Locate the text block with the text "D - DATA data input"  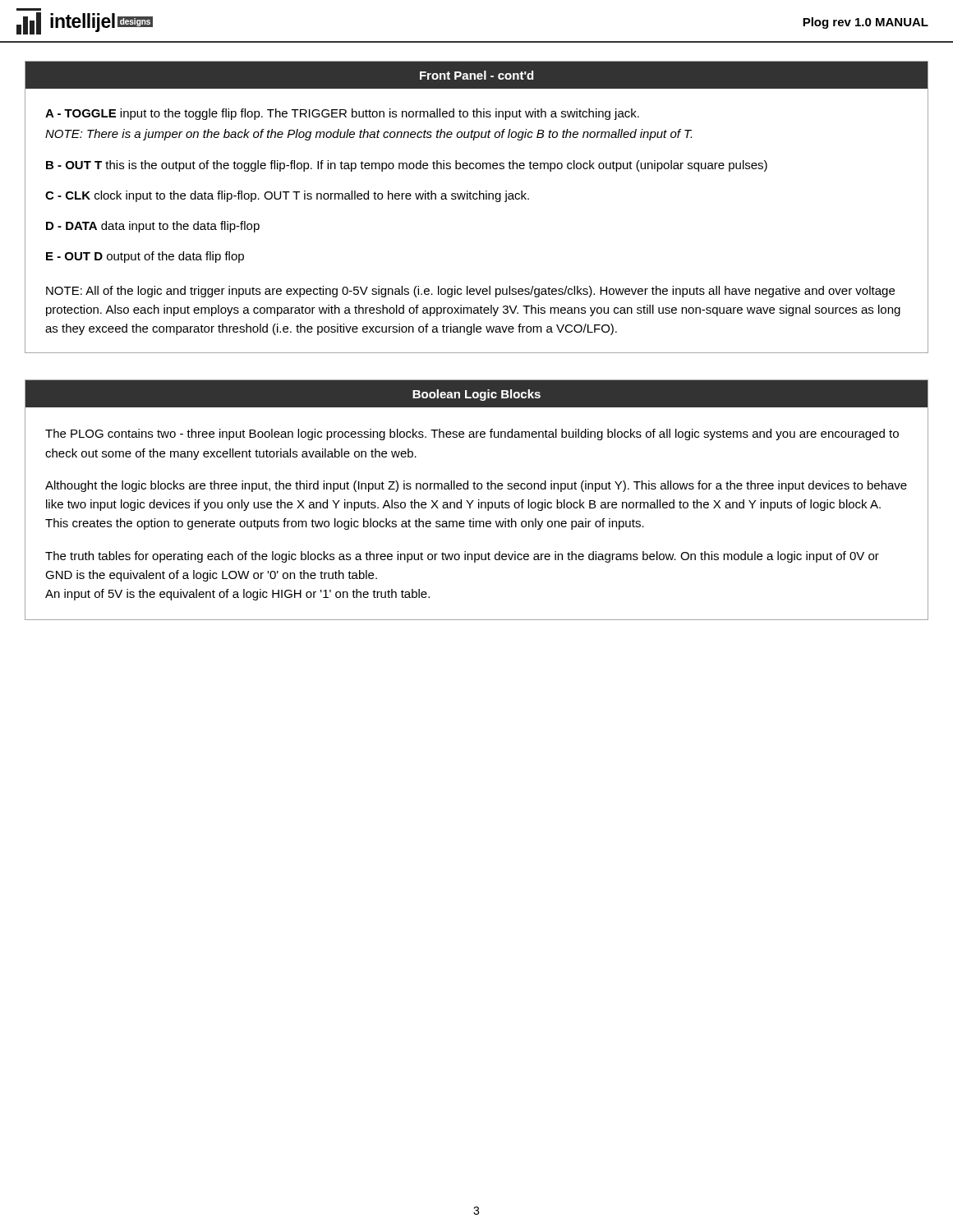(153, 227)
